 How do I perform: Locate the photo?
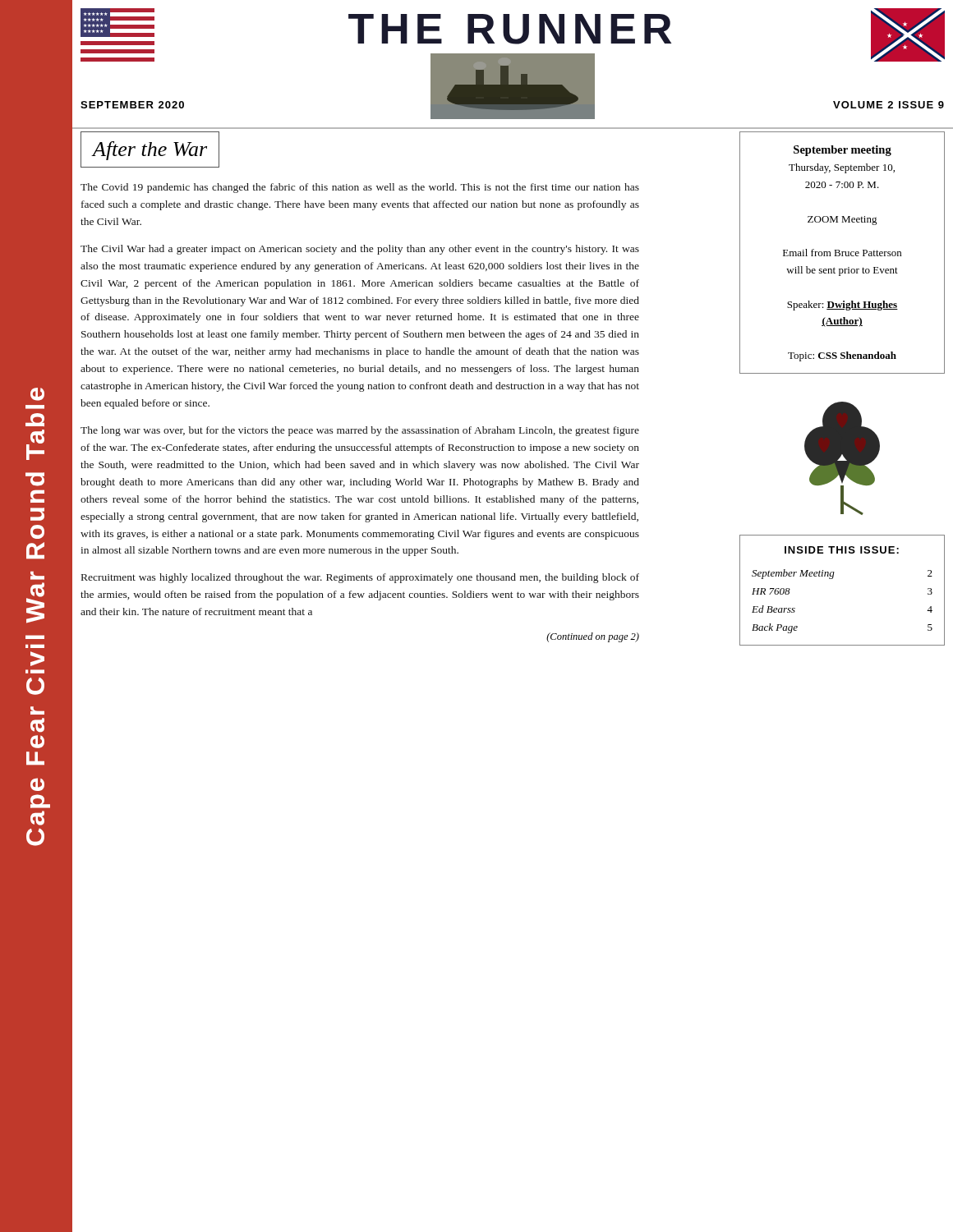[x=513, y=86]
